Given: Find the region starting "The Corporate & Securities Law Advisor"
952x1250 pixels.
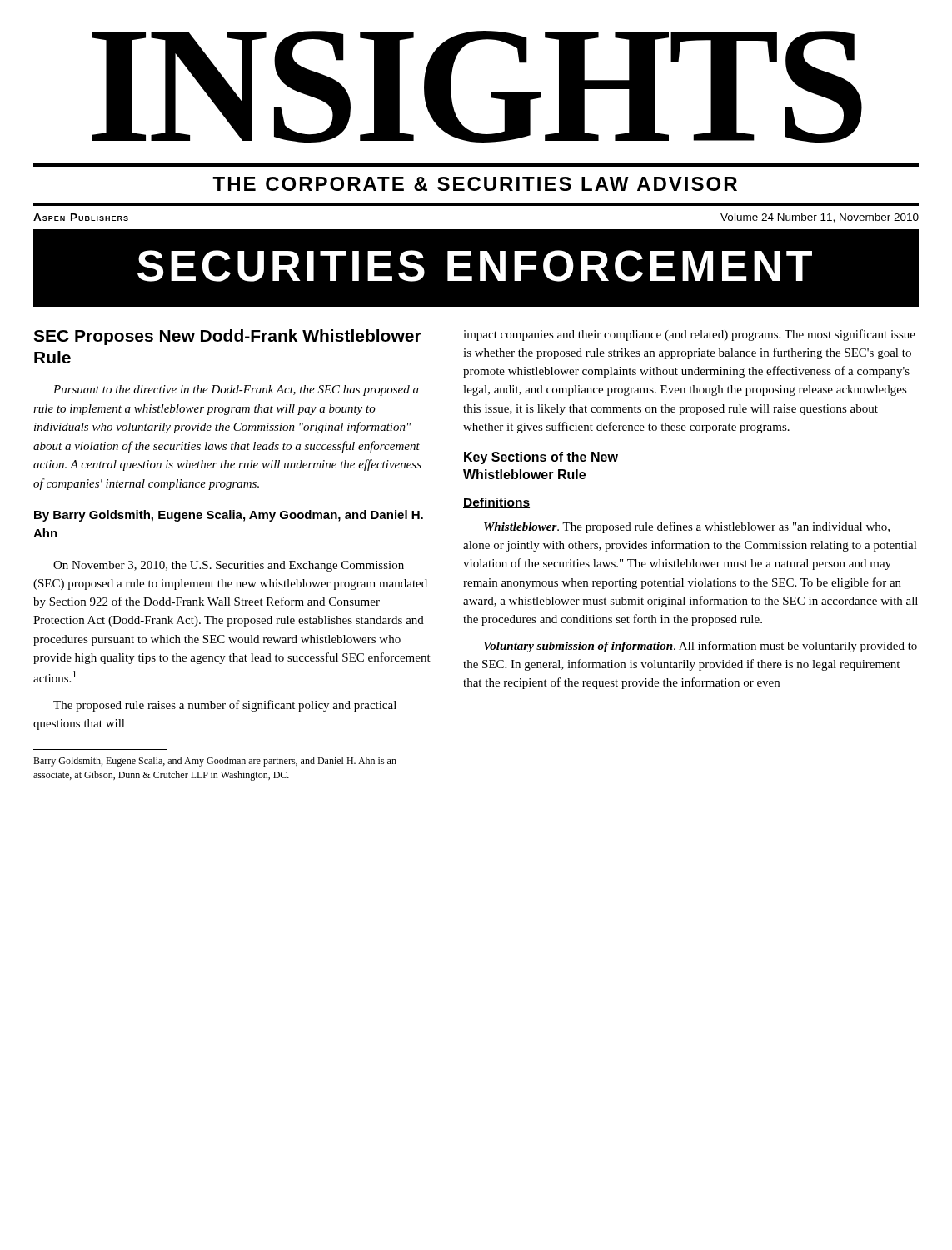Looking at the screenshot, I should [476, 184].
